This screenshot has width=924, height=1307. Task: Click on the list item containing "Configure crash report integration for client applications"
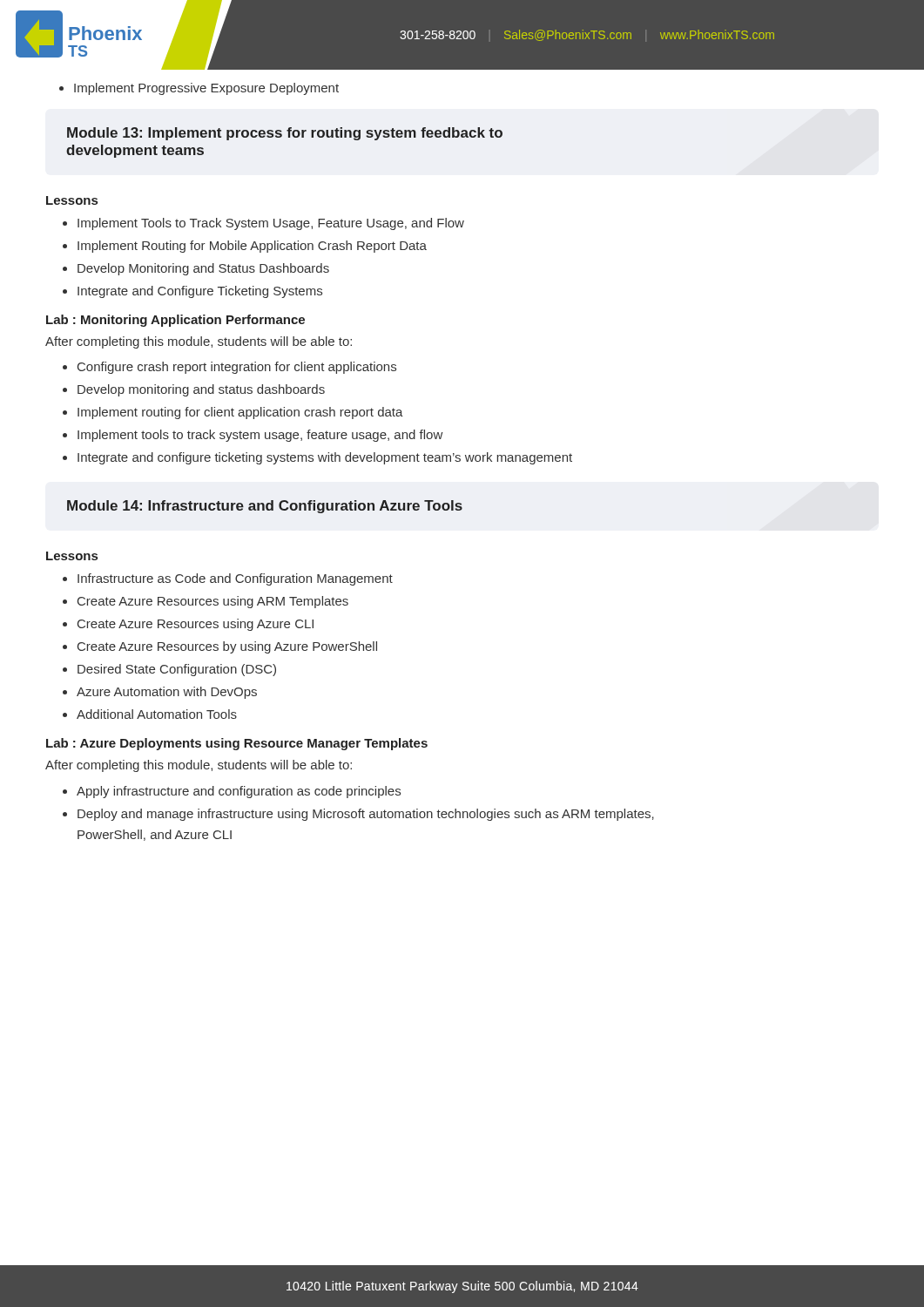coord(237,366)
